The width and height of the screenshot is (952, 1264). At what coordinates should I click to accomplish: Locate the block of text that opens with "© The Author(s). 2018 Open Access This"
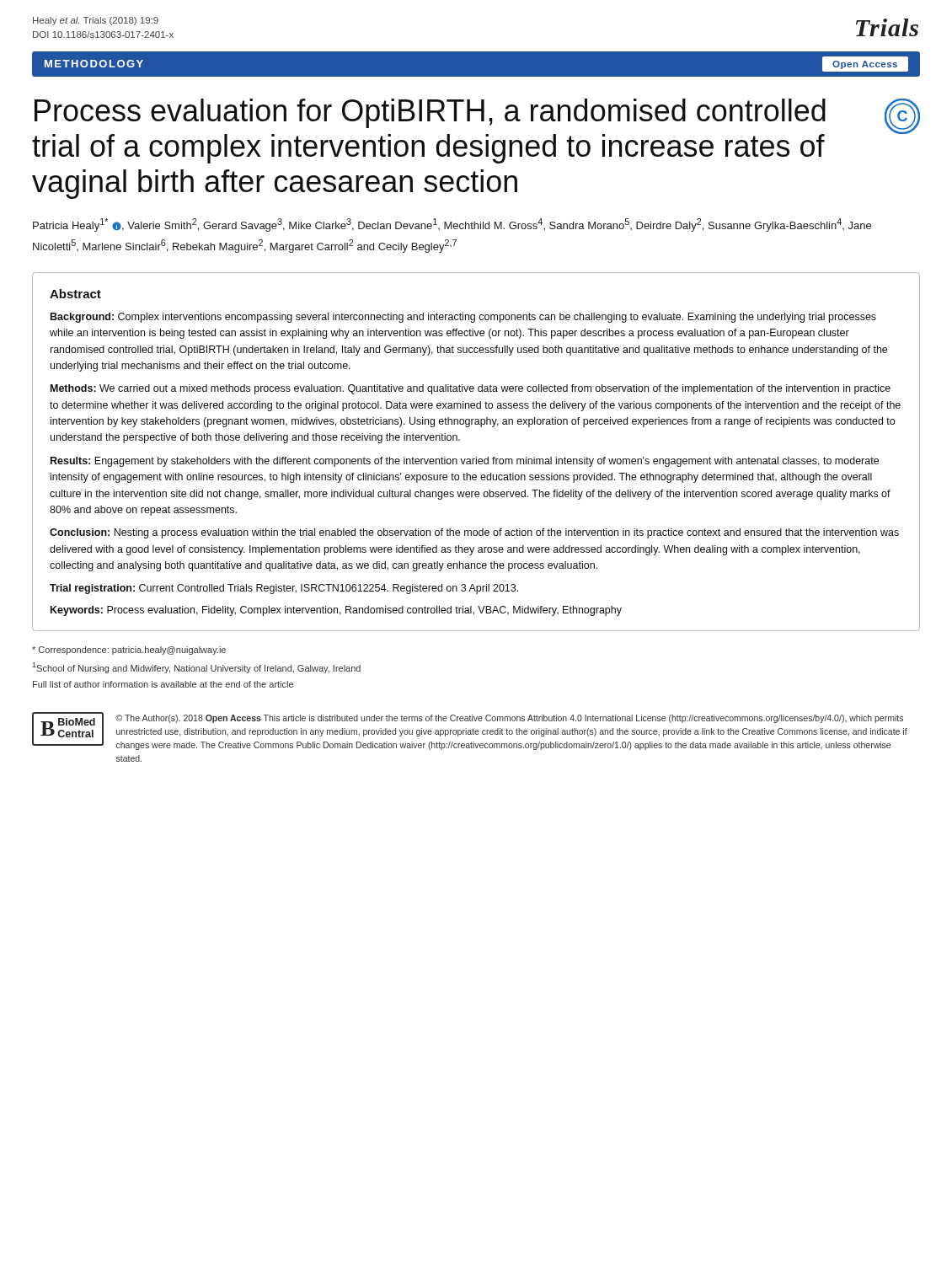(x=511, y=738)
